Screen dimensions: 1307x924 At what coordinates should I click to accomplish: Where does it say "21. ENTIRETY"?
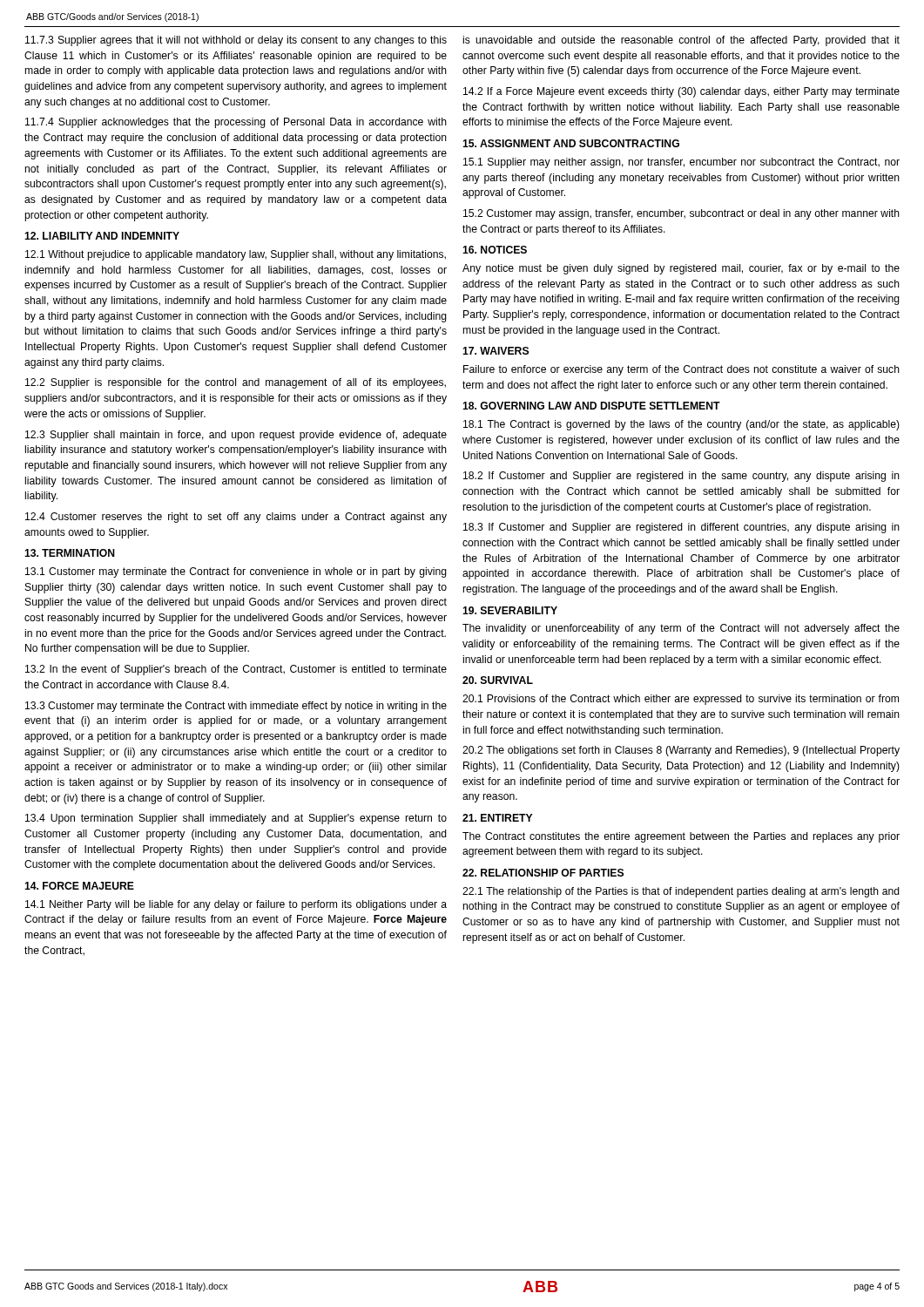[498, 818]
